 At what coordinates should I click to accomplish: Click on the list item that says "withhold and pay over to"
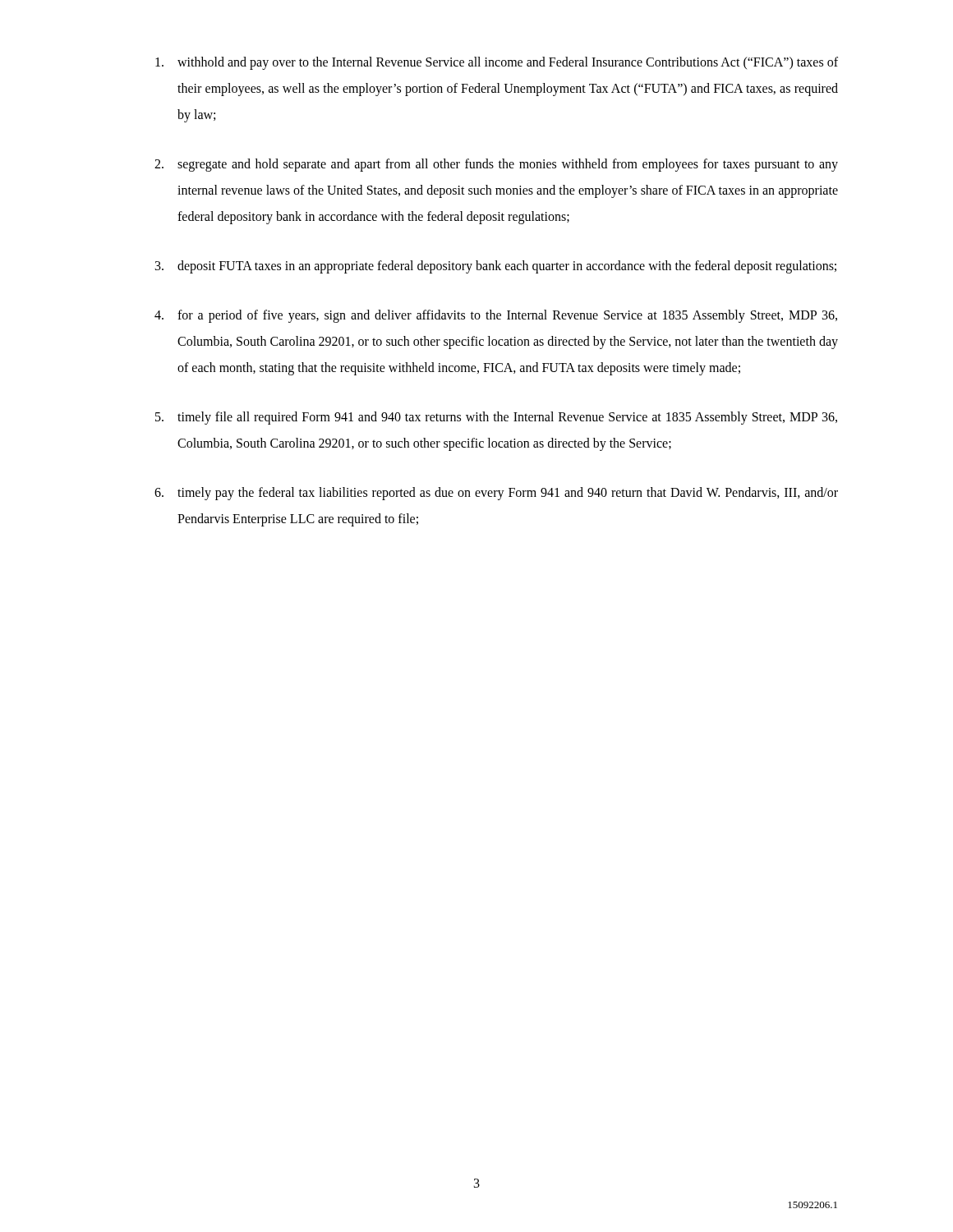[476, 89]
